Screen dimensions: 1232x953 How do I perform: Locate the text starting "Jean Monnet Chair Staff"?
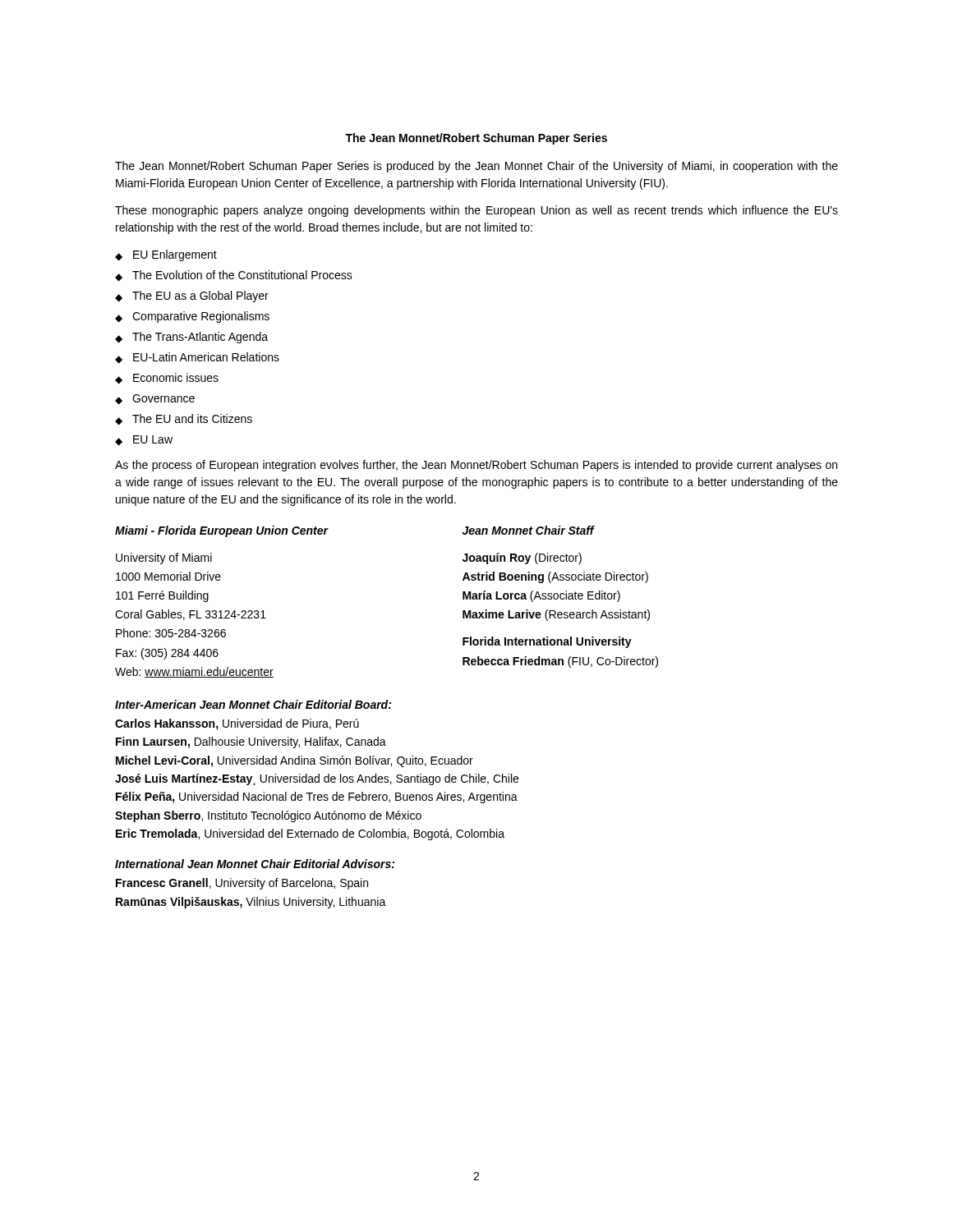[x=528, y=531]
